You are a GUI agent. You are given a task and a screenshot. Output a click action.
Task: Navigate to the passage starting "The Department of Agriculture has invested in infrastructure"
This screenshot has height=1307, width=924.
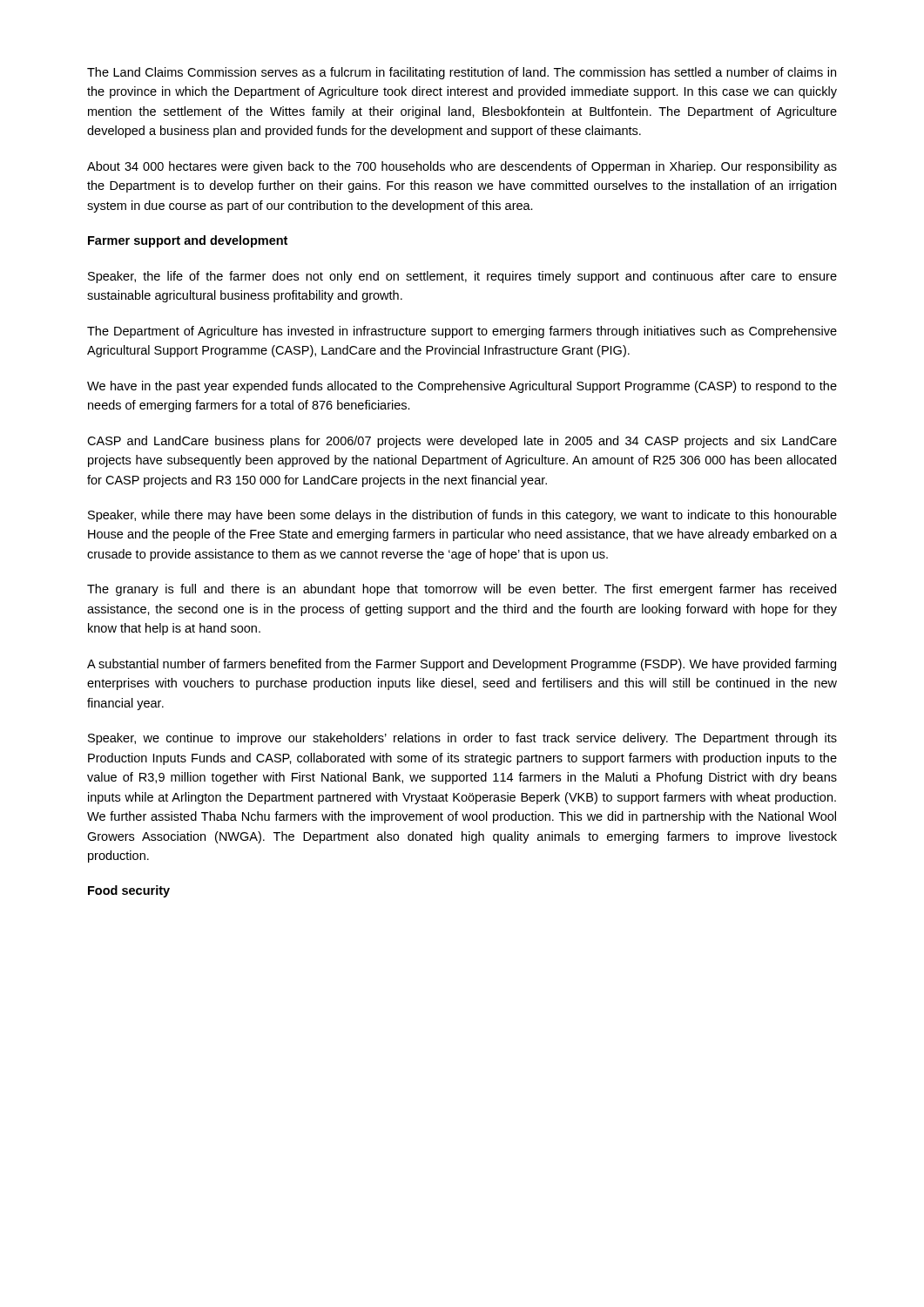click(462, 341)
